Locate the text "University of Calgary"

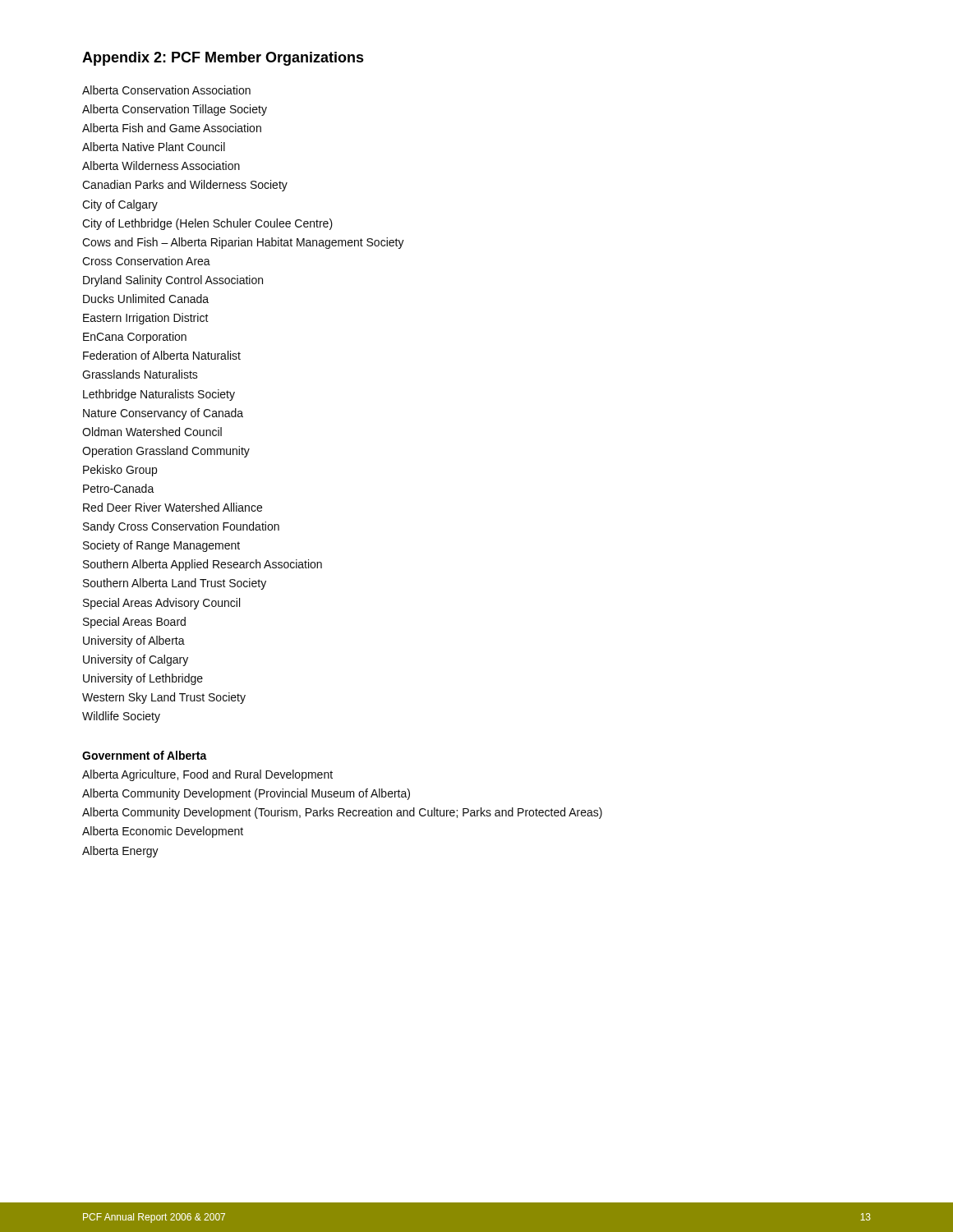click(135, 659)
